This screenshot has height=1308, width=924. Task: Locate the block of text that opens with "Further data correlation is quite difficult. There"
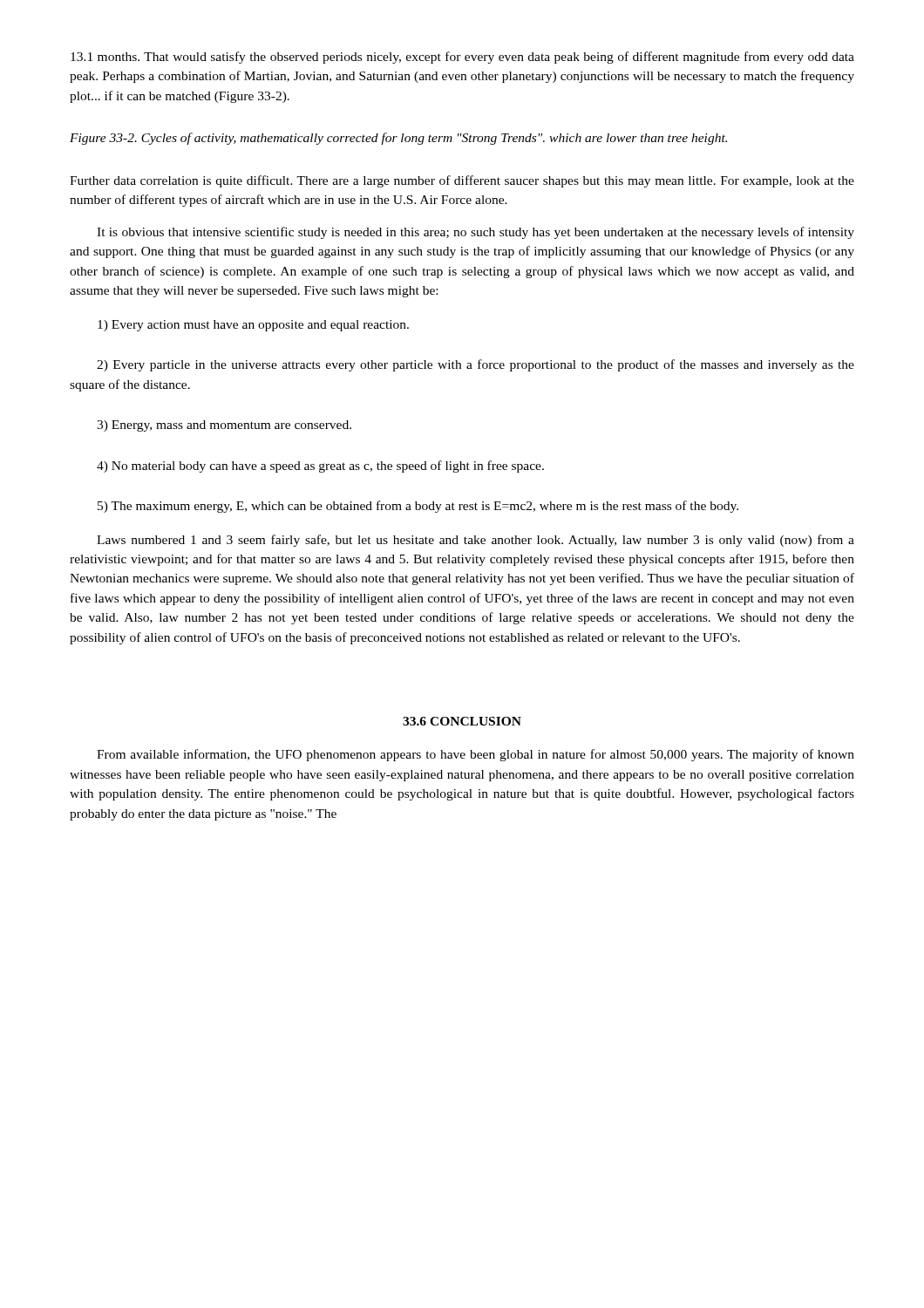click(x=462, y=190)
